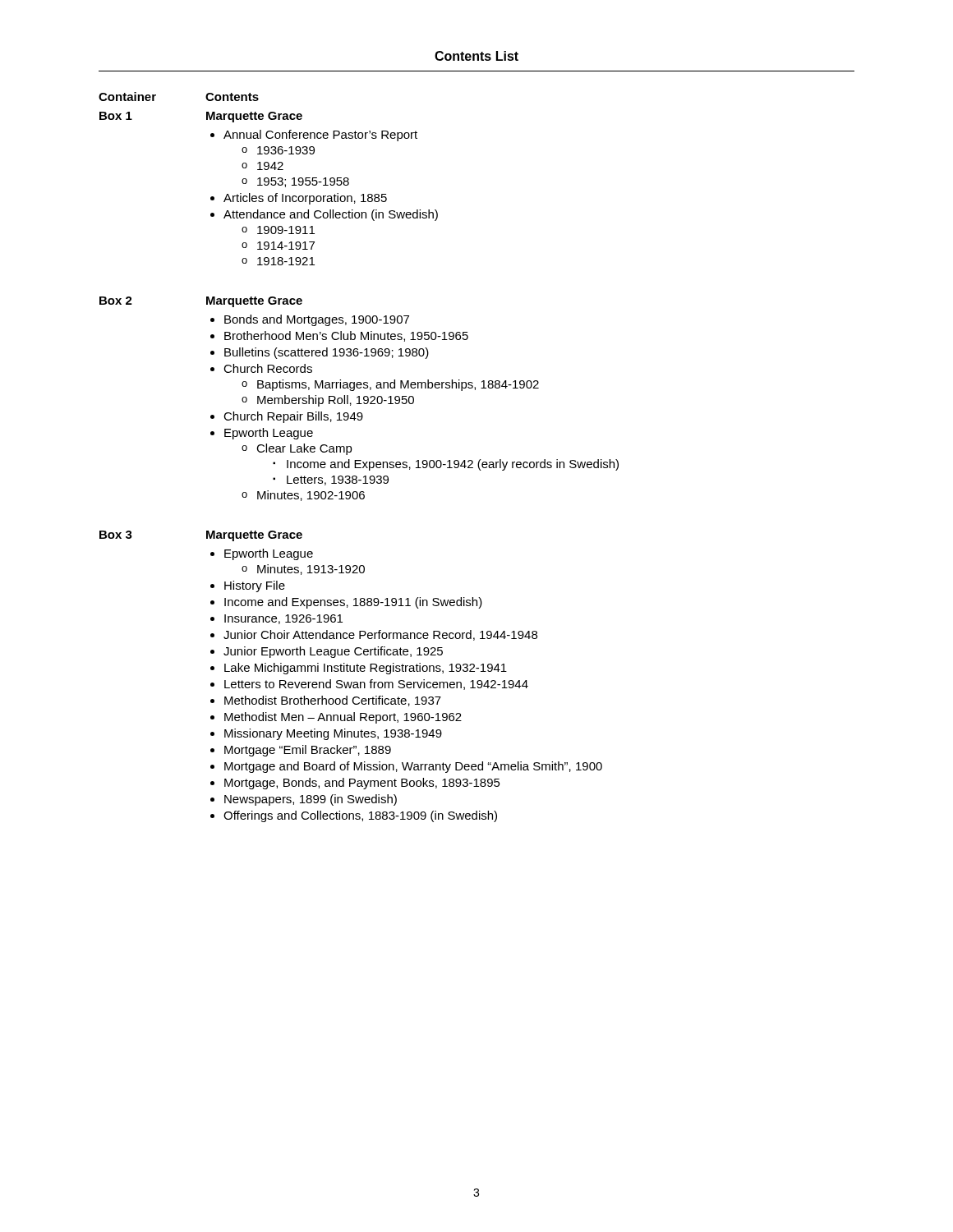Click on the passage starting "Letters to Reverend Swan from Servicemen, 1942-1944"
The height and width of the screenshot is (1232, 953).
(x=376, y=684)
